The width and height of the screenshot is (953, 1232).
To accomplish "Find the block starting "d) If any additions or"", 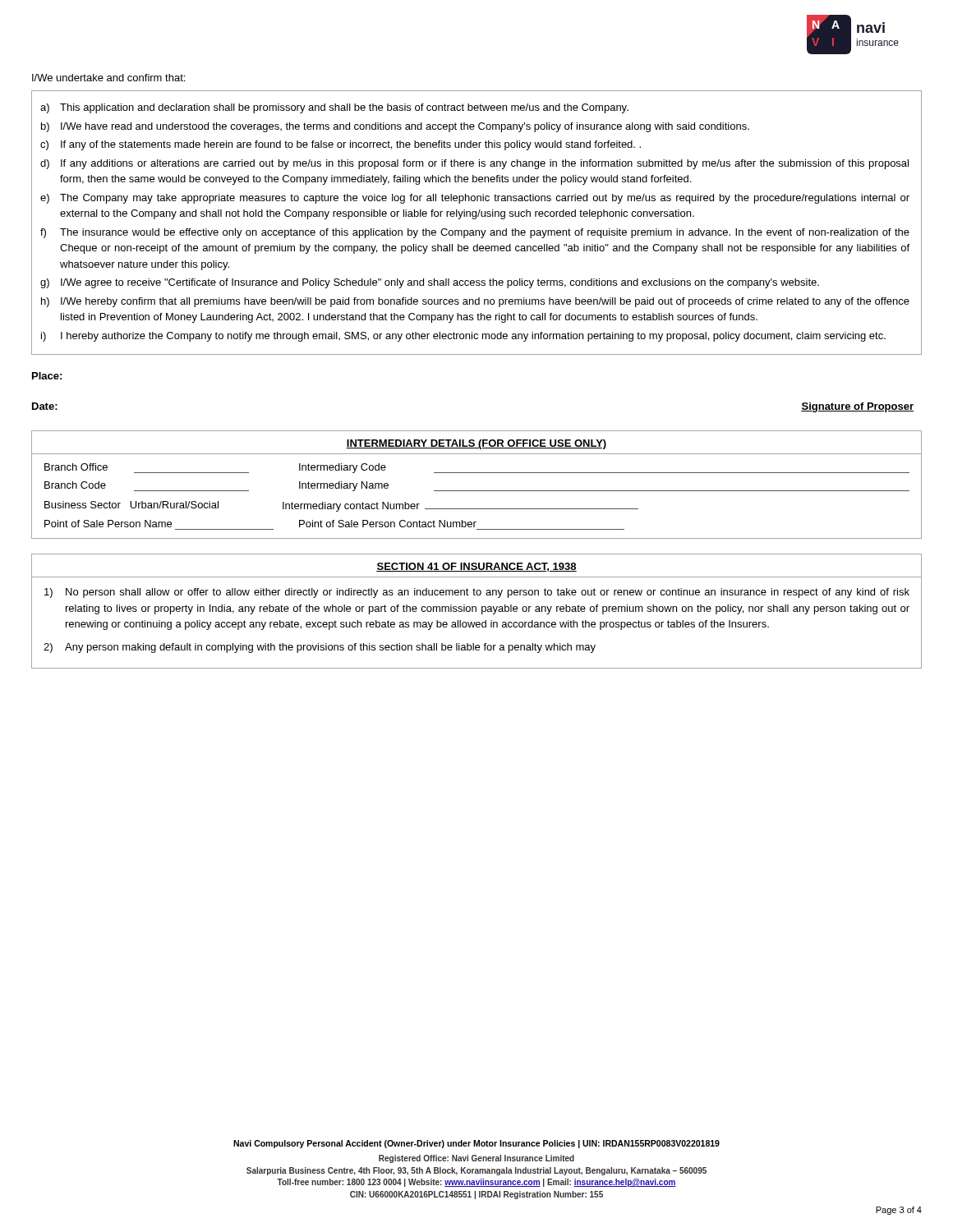I will (475, 171).
